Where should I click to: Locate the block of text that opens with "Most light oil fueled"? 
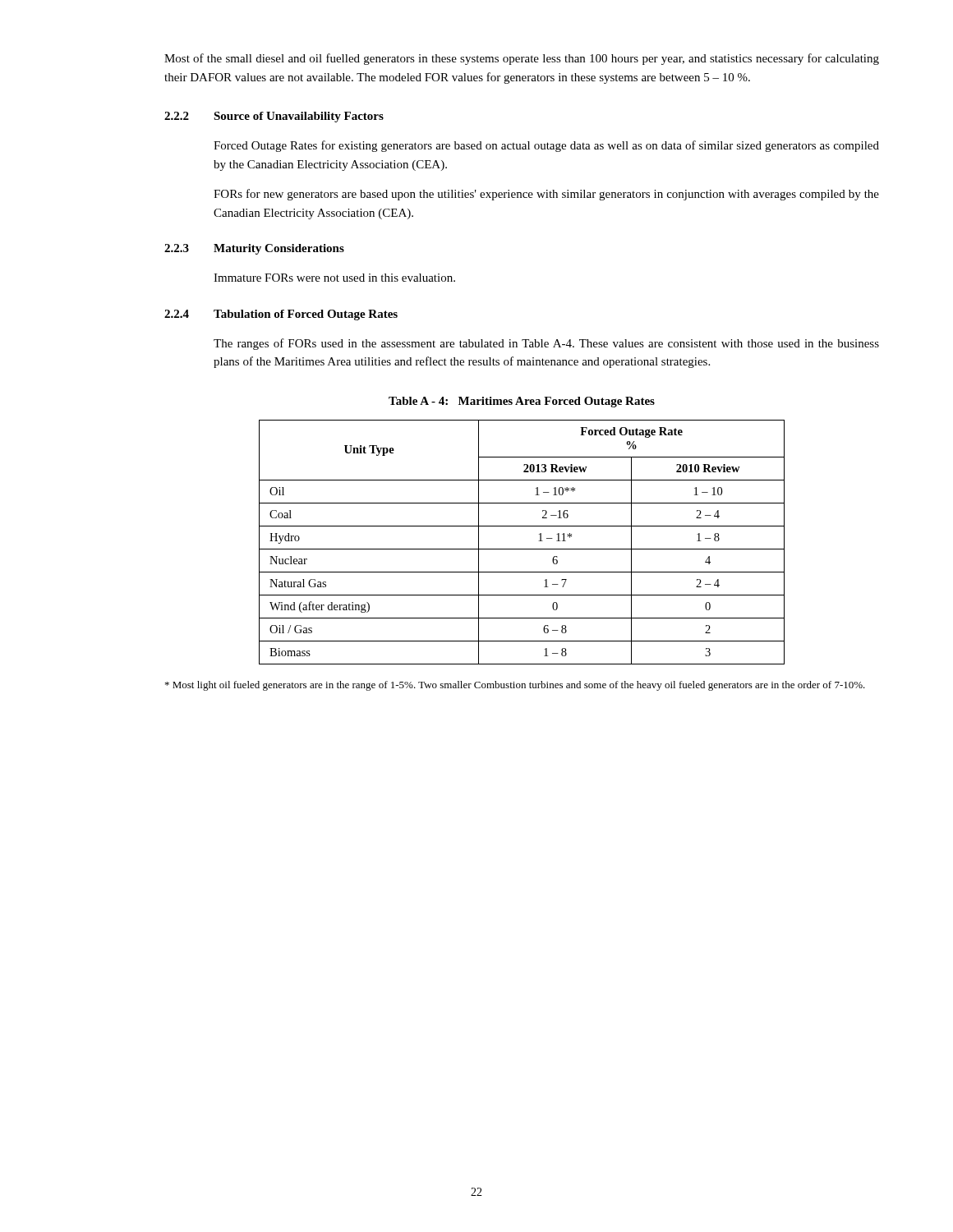click(x=515, y=684)
